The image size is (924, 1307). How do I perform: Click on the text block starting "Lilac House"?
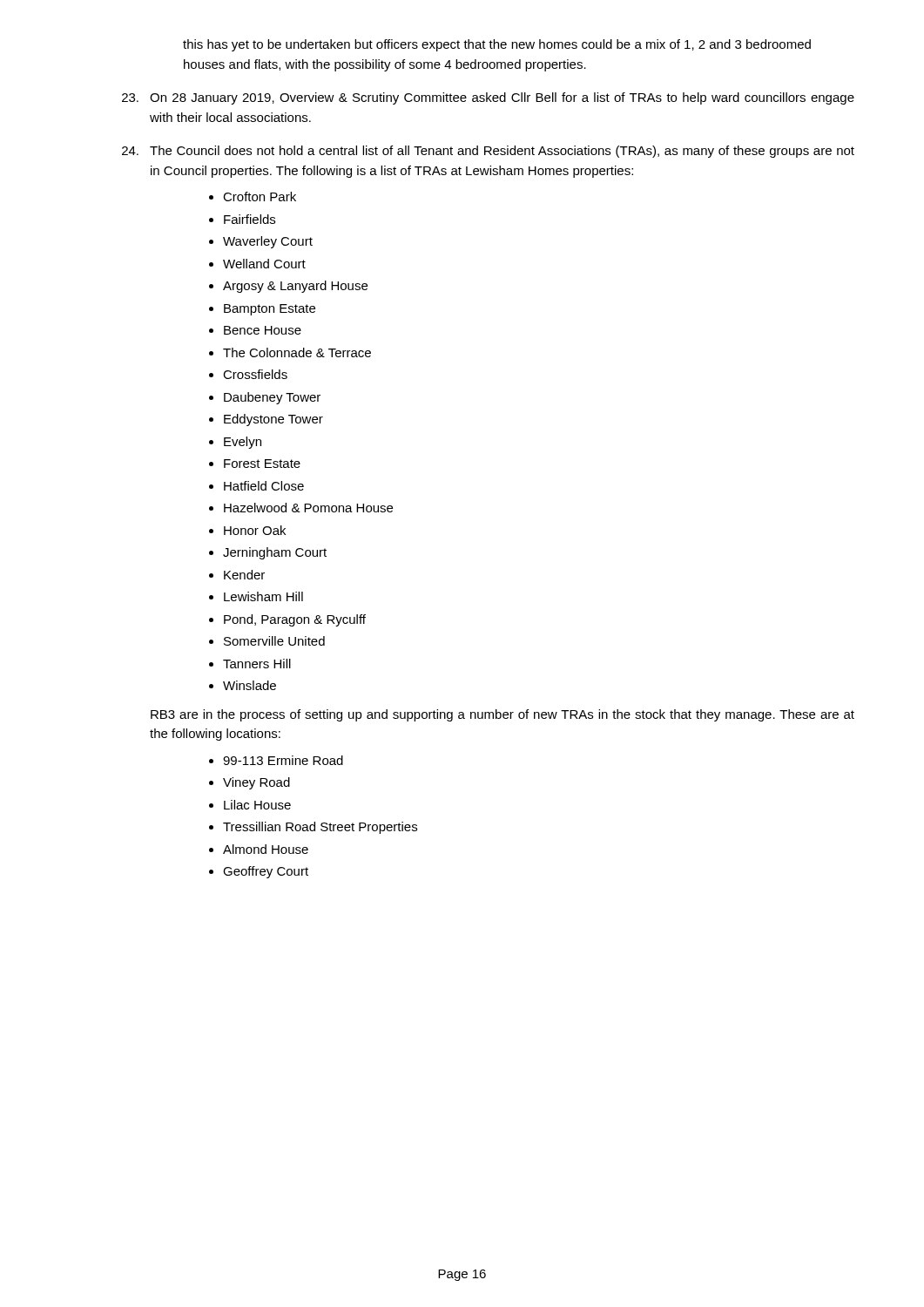tap(257, 804)
